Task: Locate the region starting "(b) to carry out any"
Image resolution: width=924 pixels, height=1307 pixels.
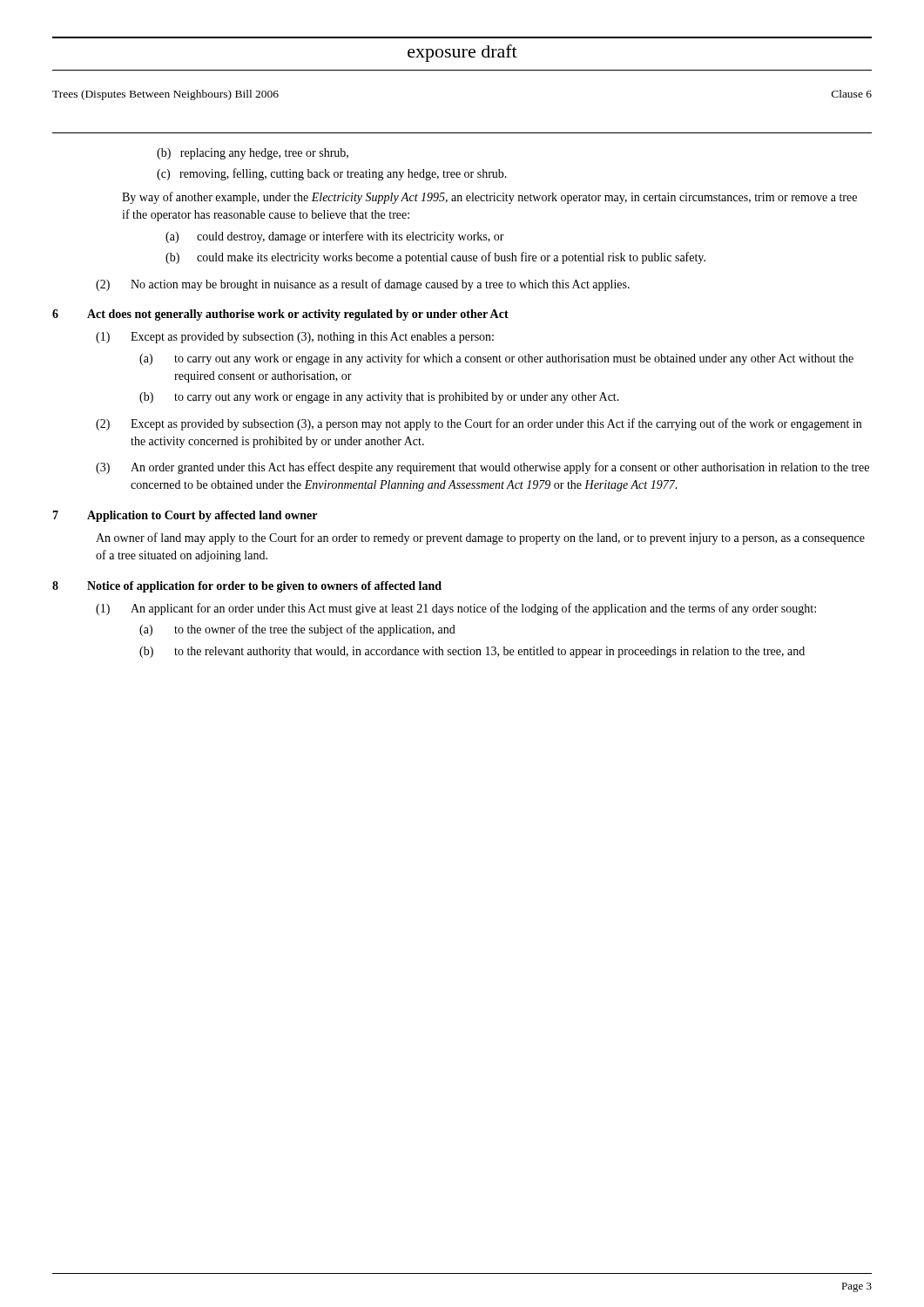Action: 506,398
